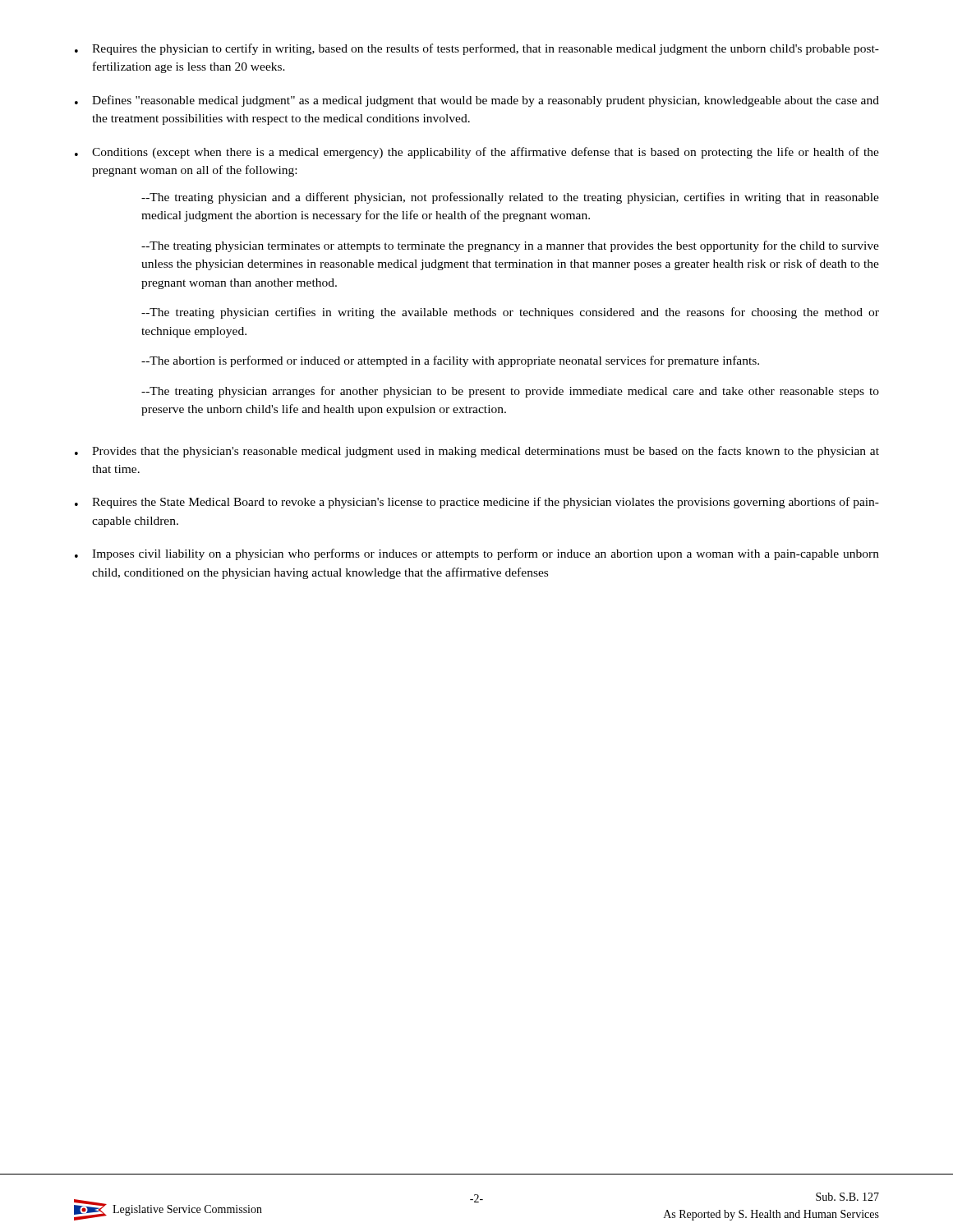Image resolution: width=953 pixels, height=1232 pixels.
Task: Select the list item that reads "• Provides that"
Action: (476, 460)
